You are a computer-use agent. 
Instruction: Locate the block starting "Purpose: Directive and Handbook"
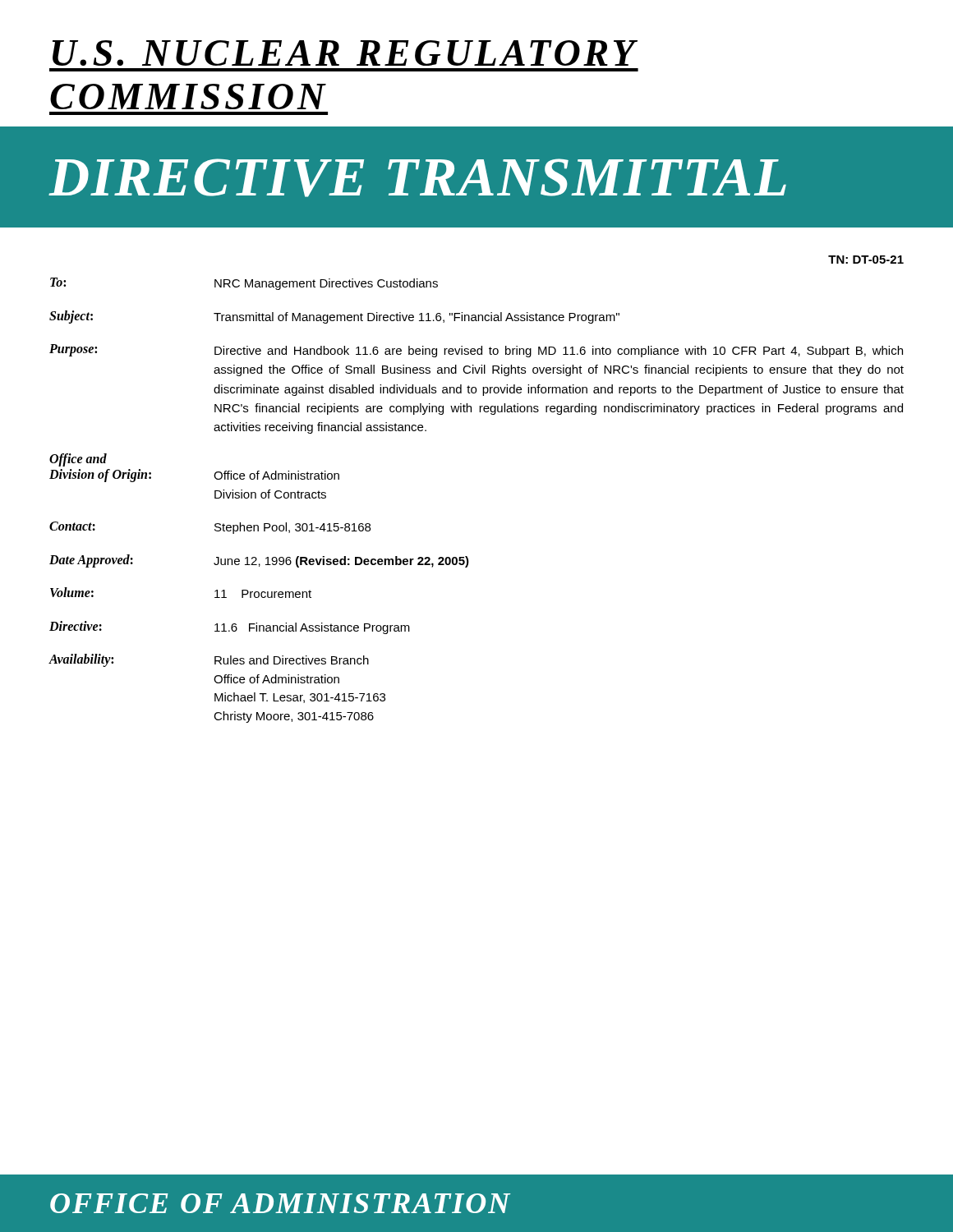(x=476, y=389)
